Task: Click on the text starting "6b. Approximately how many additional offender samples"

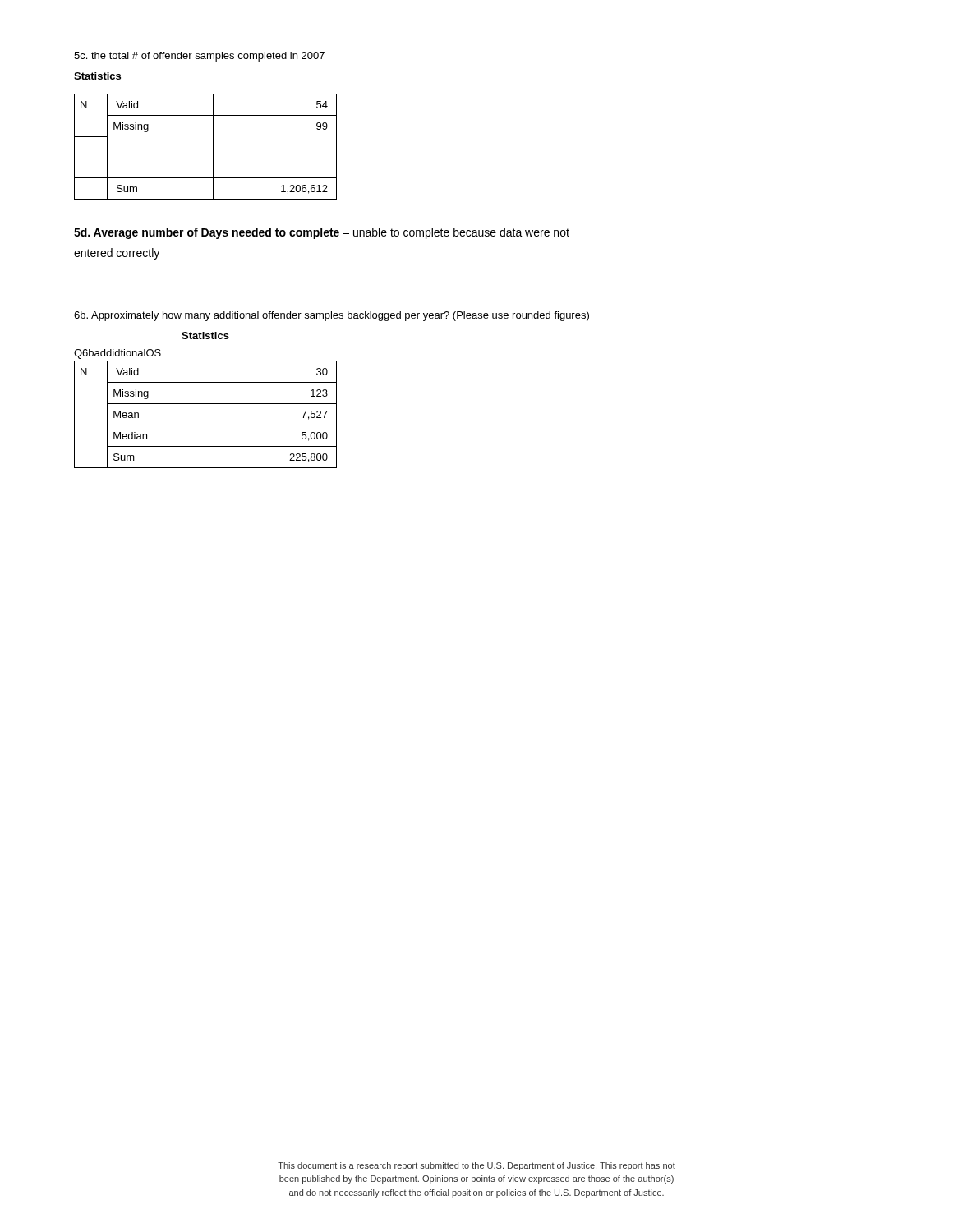Action: [x=332, y=315]
